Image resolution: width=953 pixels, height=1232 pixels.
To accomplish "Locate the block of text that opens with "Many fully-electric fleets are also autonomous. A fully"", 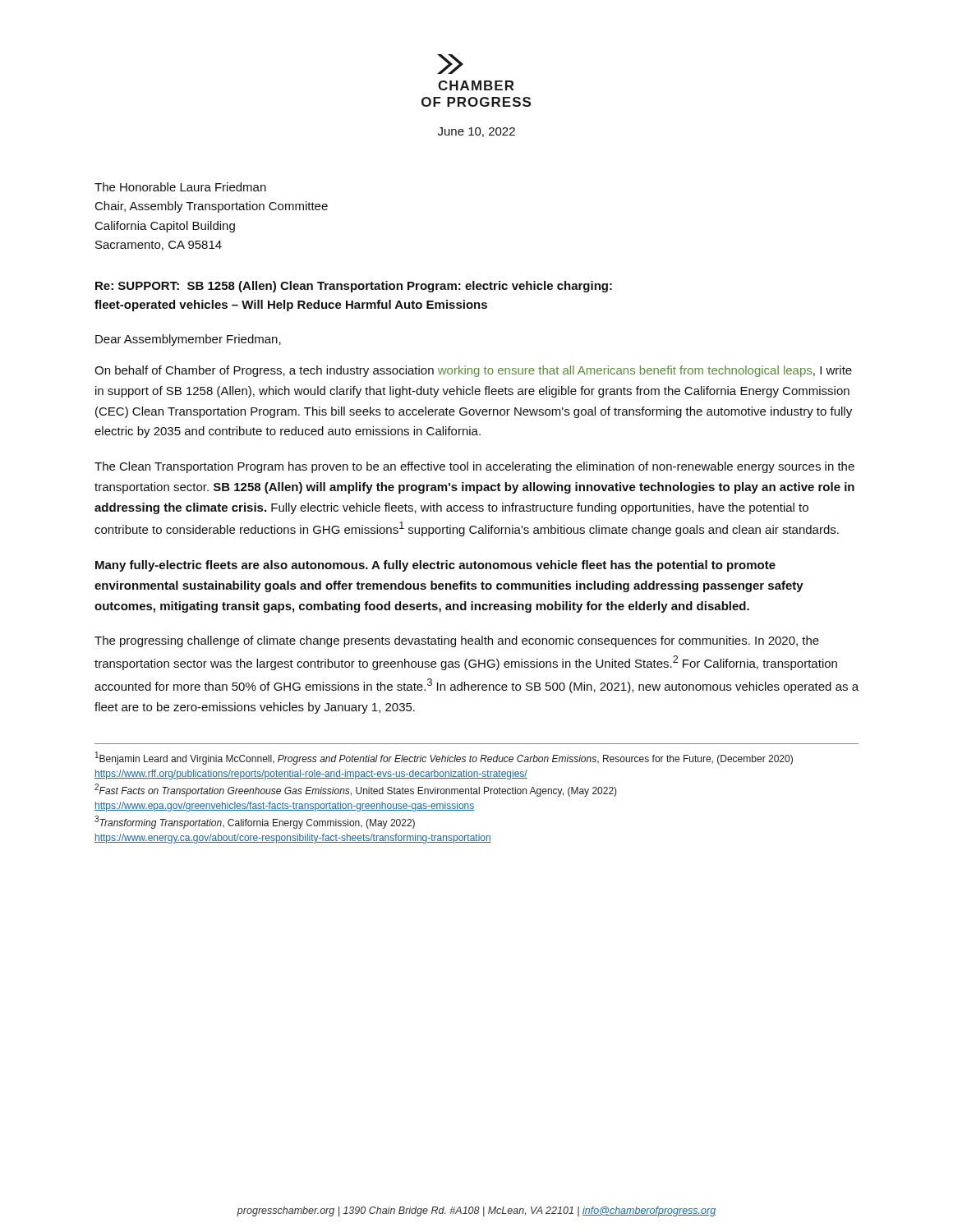I will [x=449, y=585].
